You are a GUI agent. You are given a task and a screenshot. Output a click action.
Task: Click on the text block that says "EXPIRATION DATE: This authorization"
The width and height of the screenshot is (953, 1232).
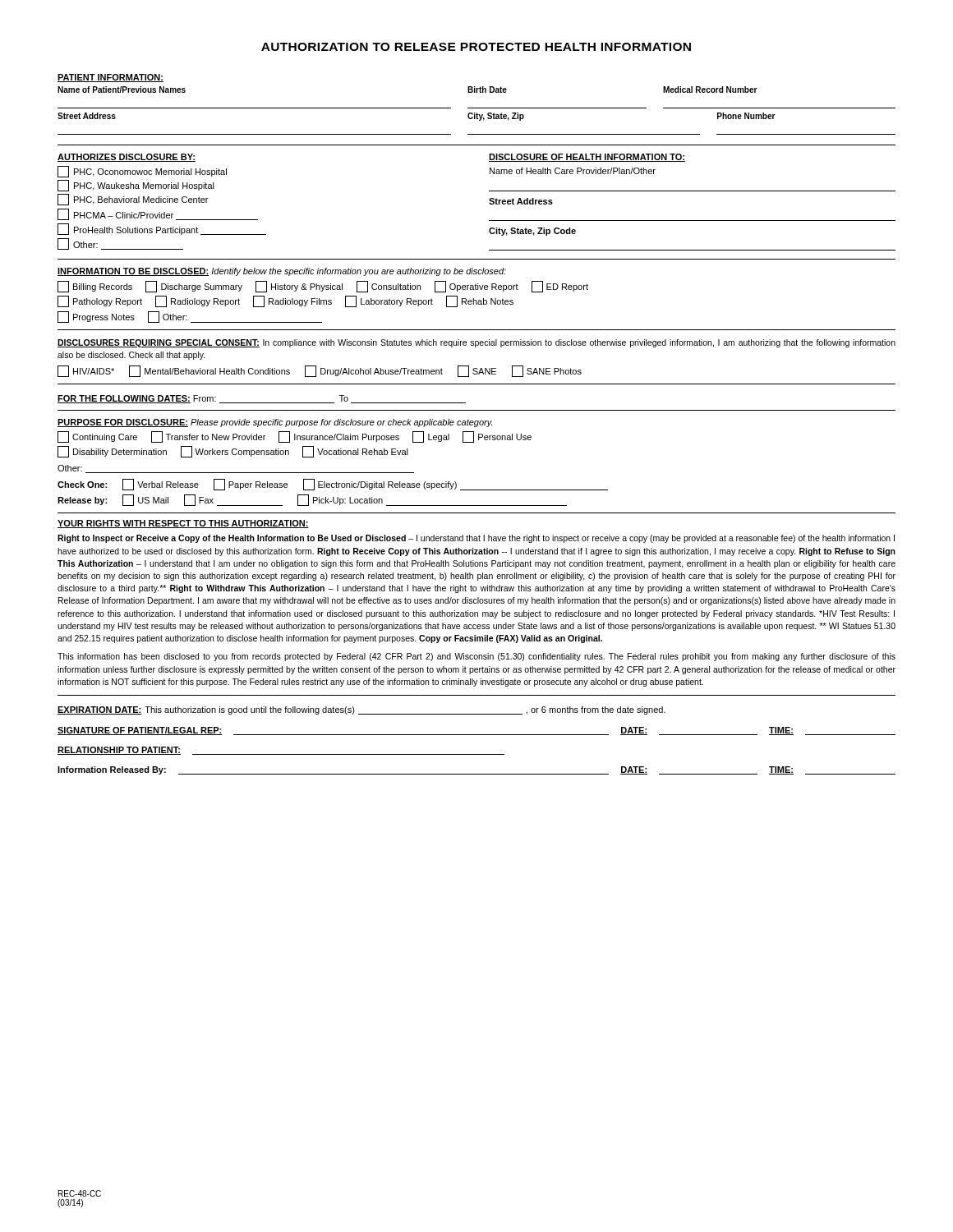pos(362,708)
